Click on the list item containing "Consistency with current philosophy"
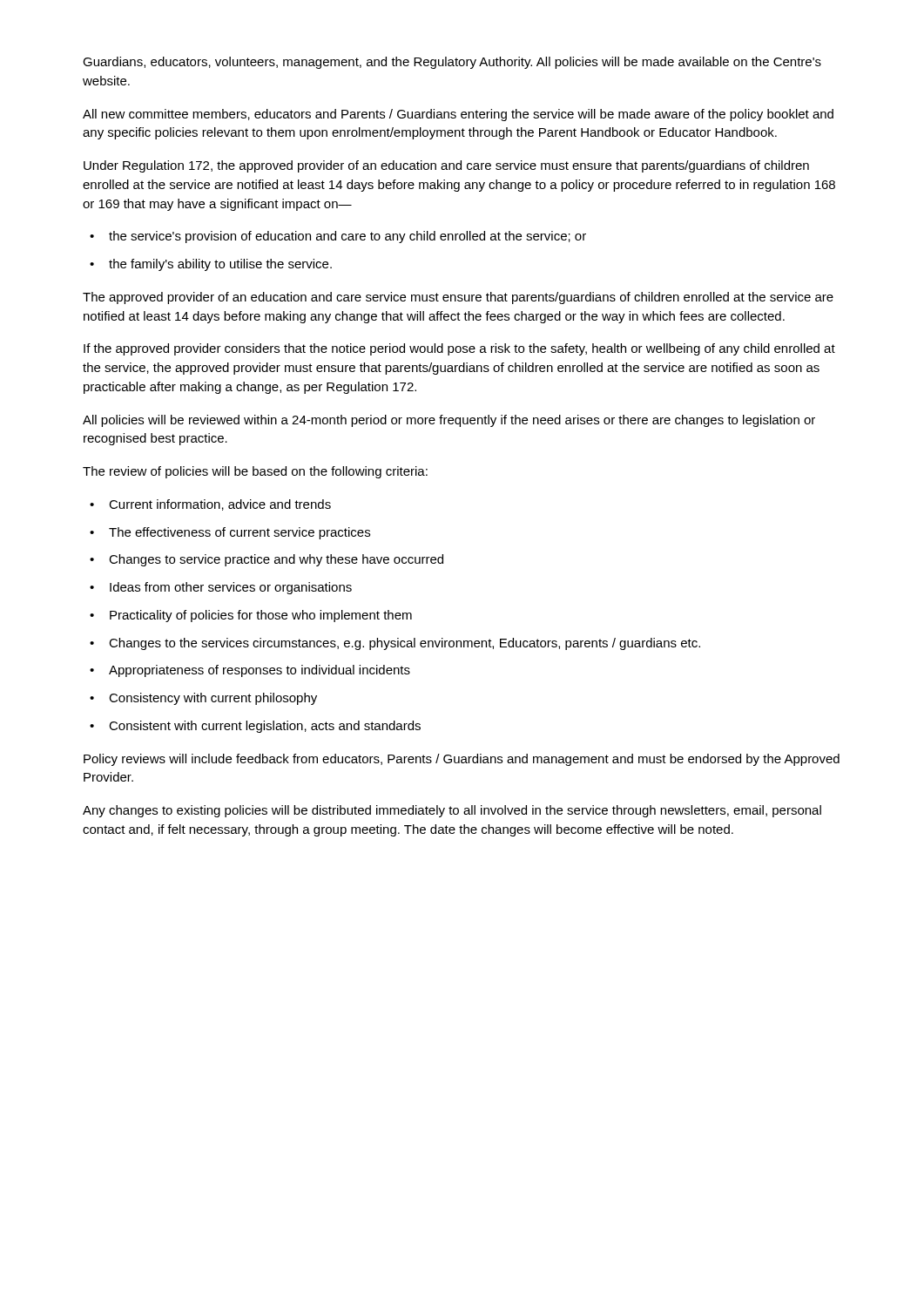The width and height of the screenshot is (924, 1307). click(213, 697)
